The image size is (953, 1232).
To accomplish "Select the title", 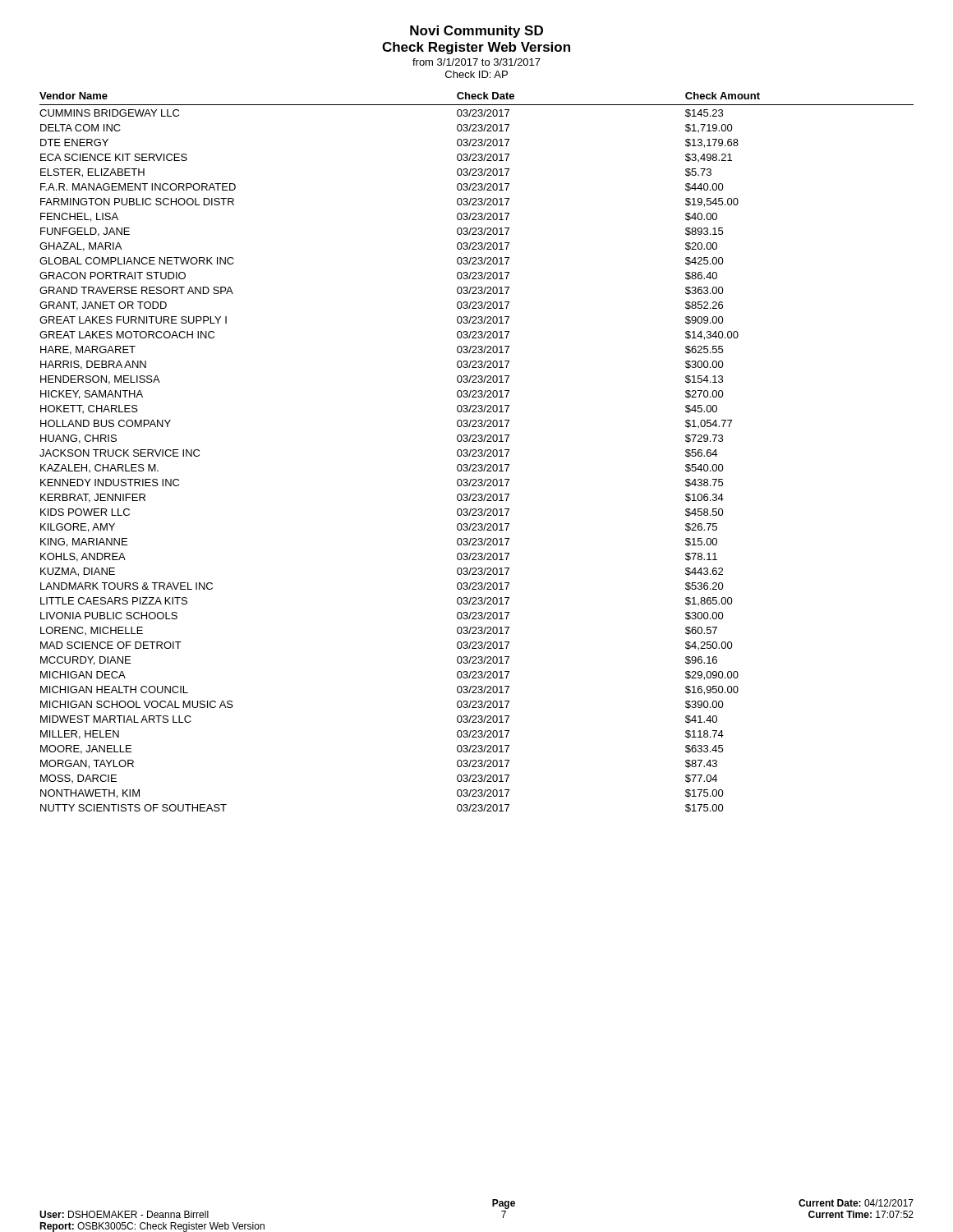I will point(476,52).
